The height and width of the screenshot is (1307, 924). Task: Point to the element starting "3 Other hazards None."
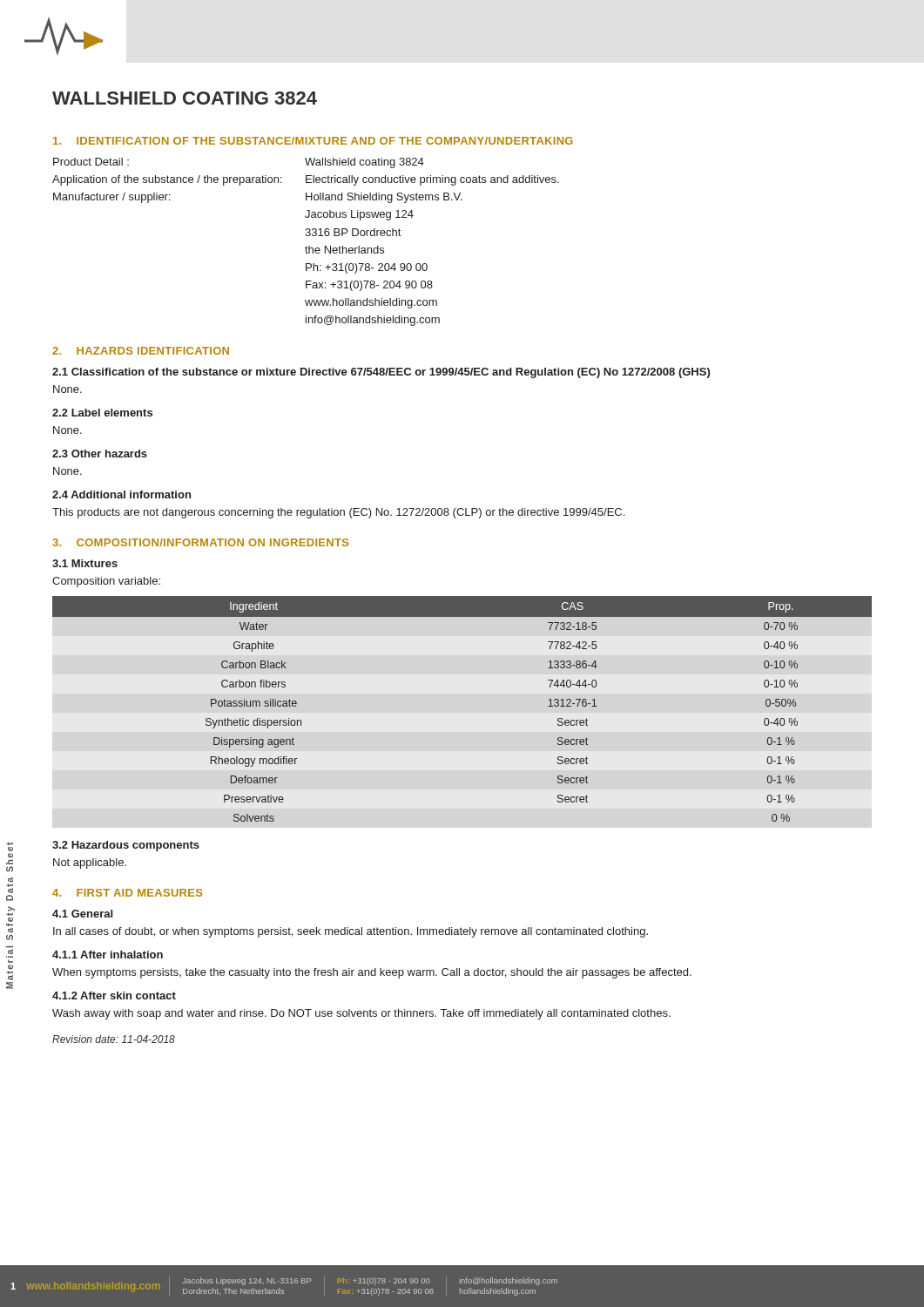100,462
